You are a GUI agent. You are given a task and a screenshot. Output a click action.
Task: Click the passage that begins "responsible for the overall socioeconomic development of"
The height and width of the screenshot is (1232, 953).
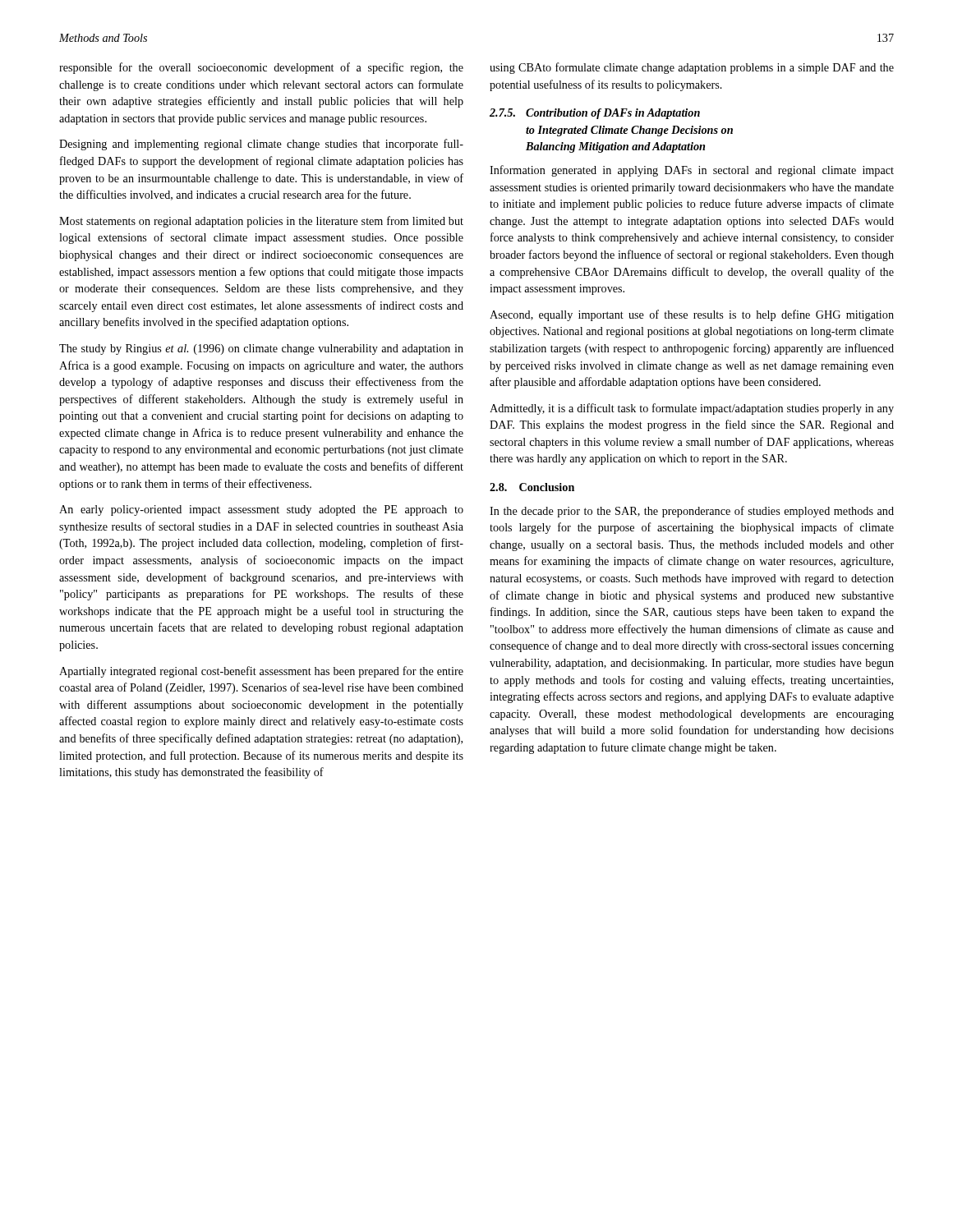261,93
